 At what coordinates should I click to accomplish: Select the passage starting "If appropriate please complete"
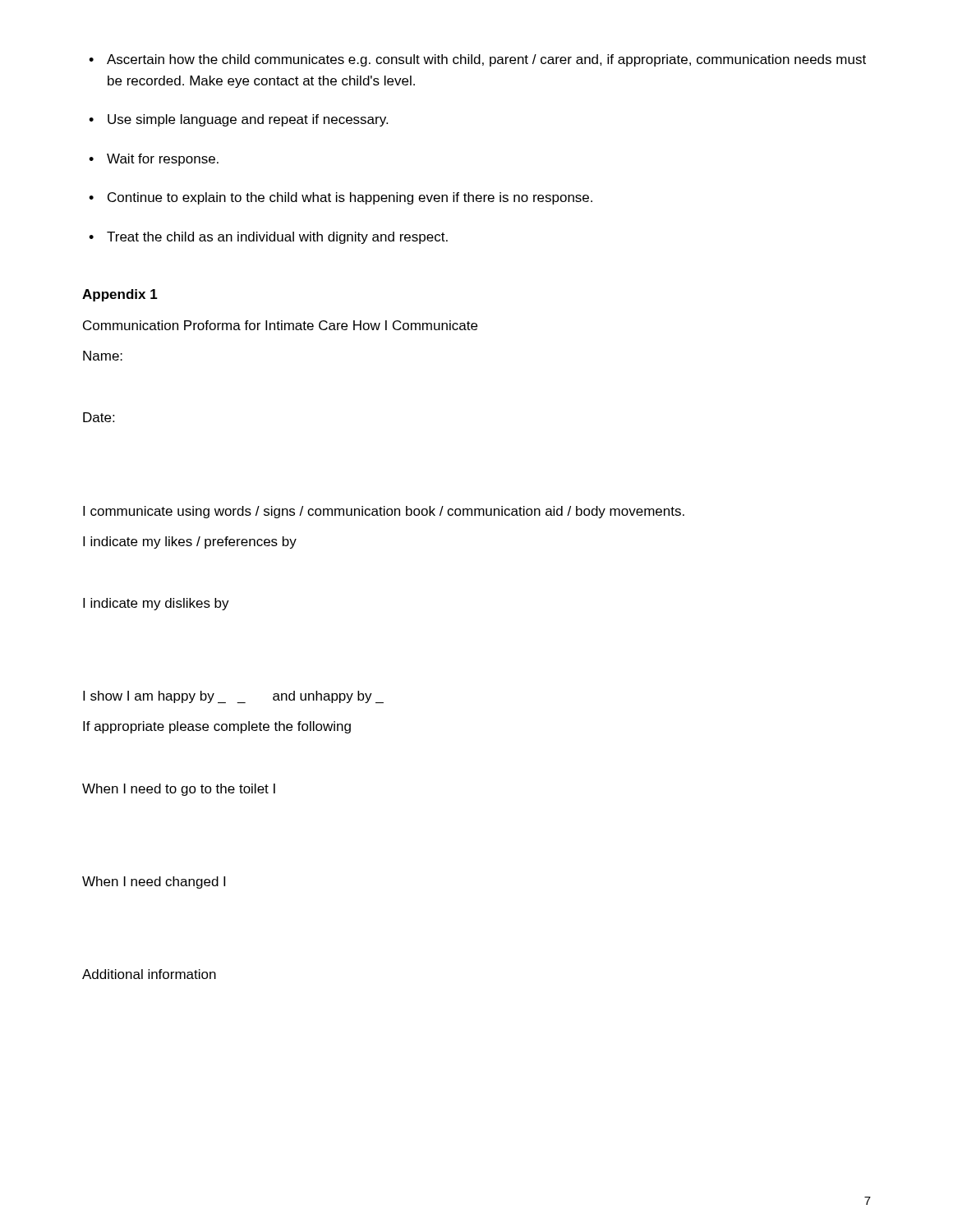217,727
